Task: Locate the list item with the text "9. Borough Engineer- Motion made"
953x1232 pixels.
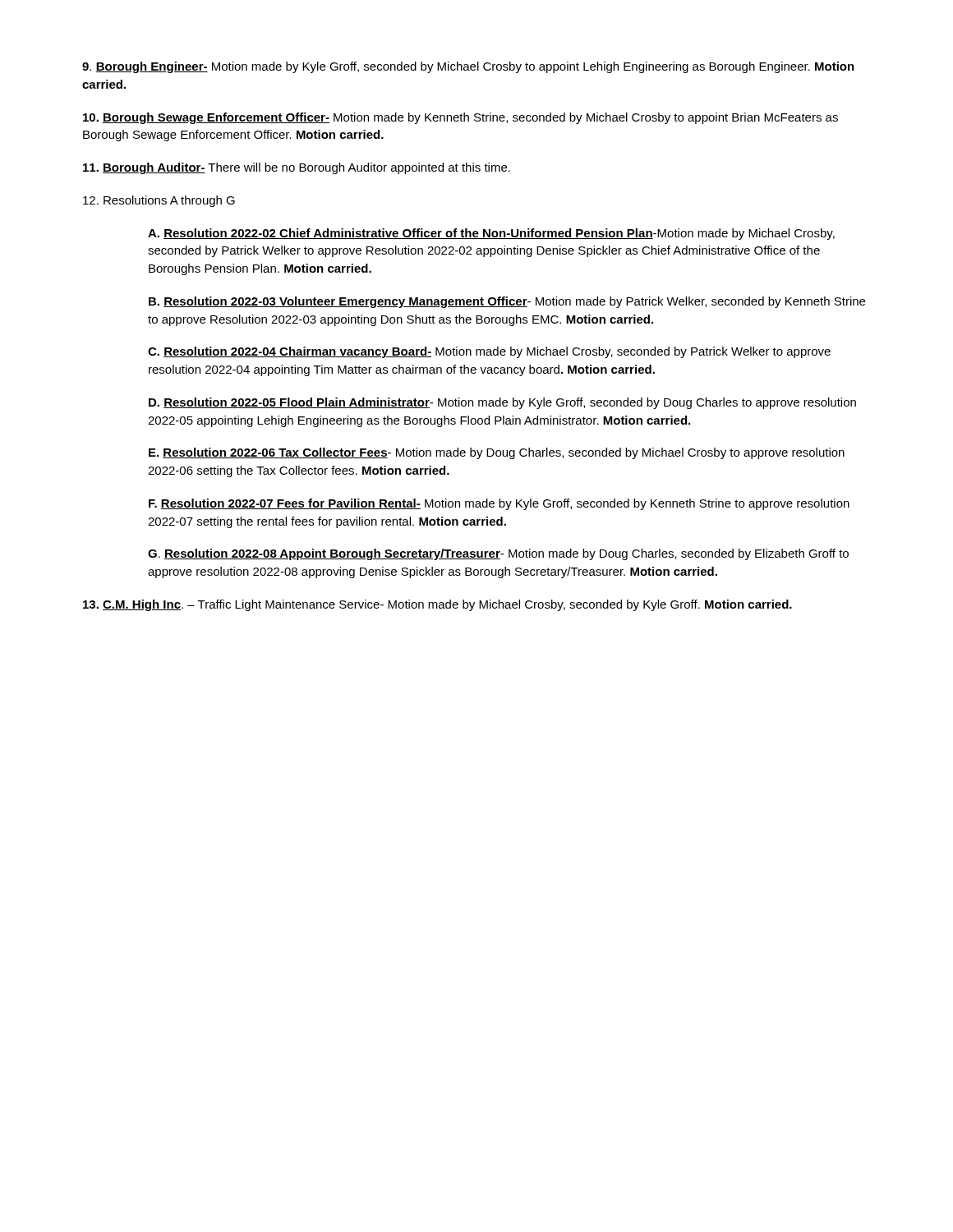Action: [x=468, y=75]
